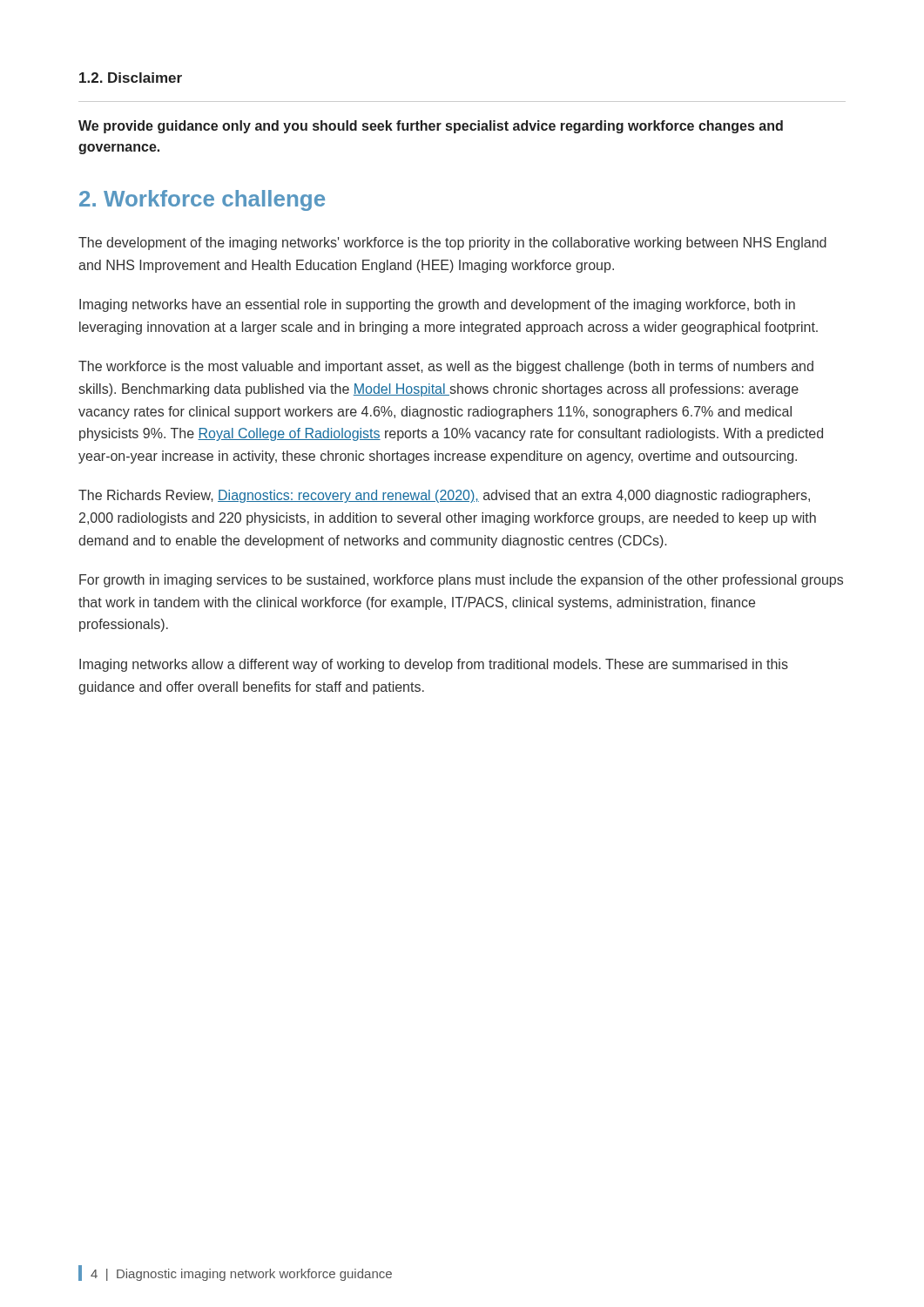Image resolution: width=924 pixels, height=1307 pixels.
Task: Locate the text block containing "The workforce is the"
Action: pyautogui.click(x=451, y=411)
